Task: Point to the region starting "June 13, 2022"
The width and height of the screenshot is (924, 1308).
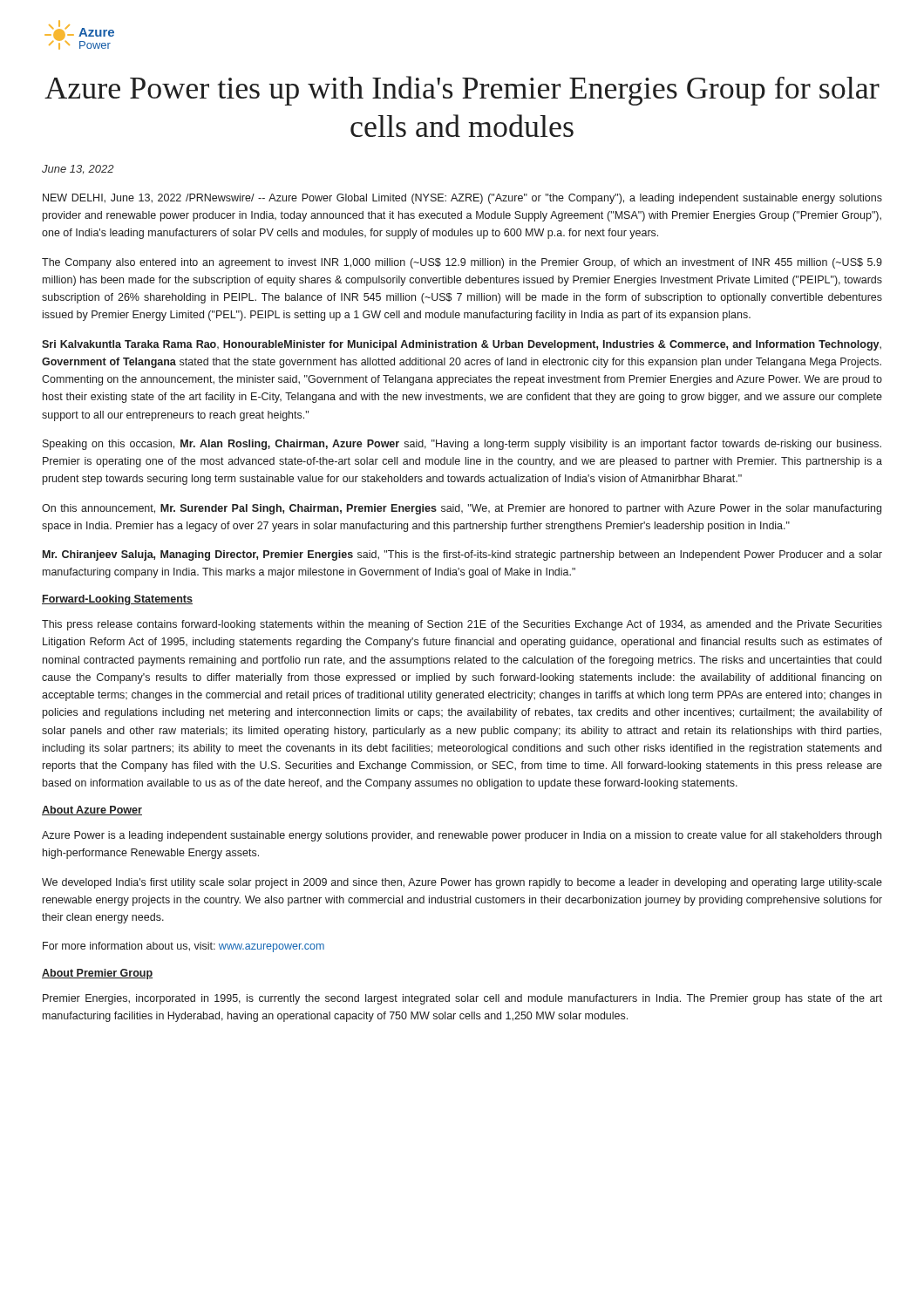Action: pos(78,169)
